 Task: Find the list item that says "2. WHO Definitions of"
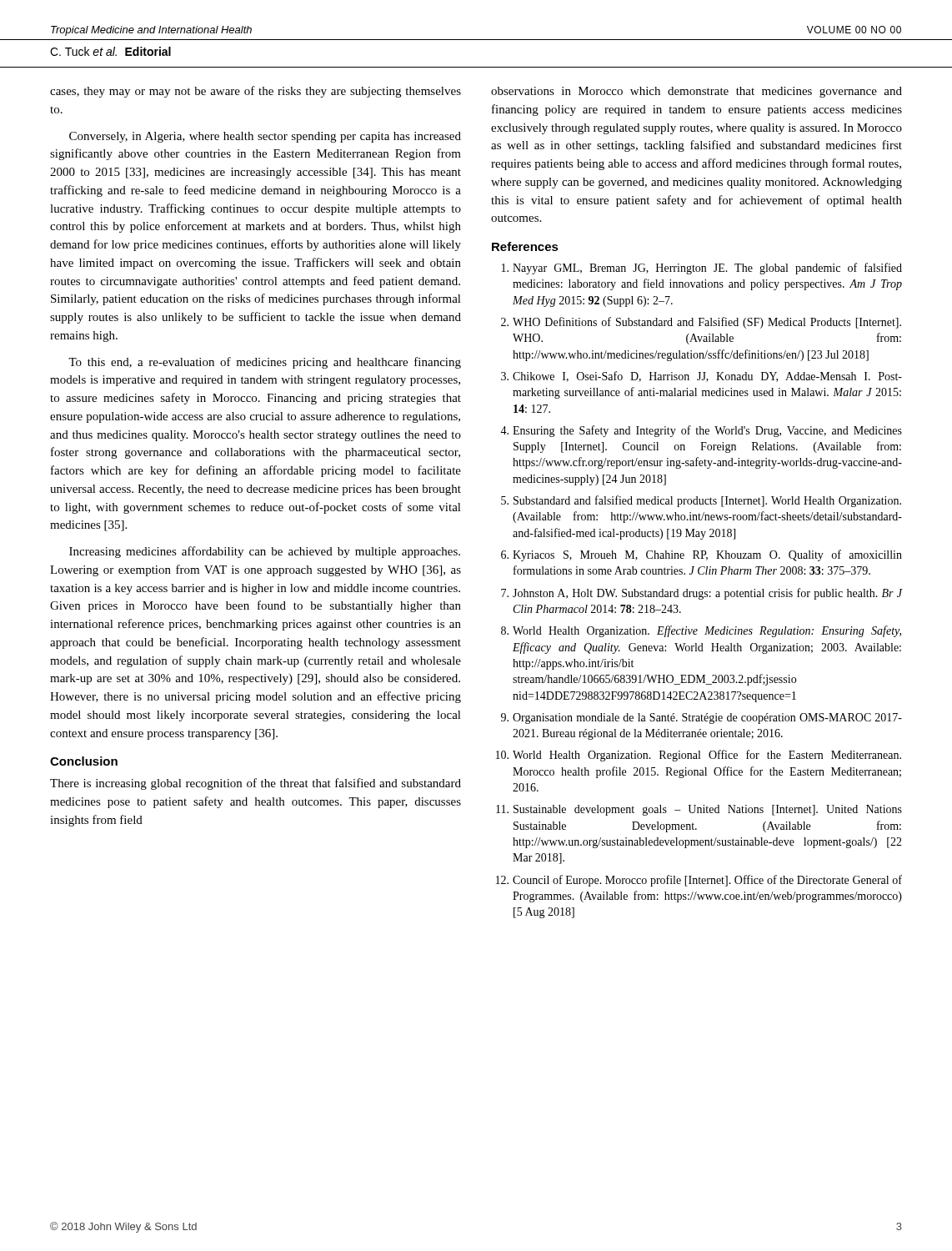[697, 339]
